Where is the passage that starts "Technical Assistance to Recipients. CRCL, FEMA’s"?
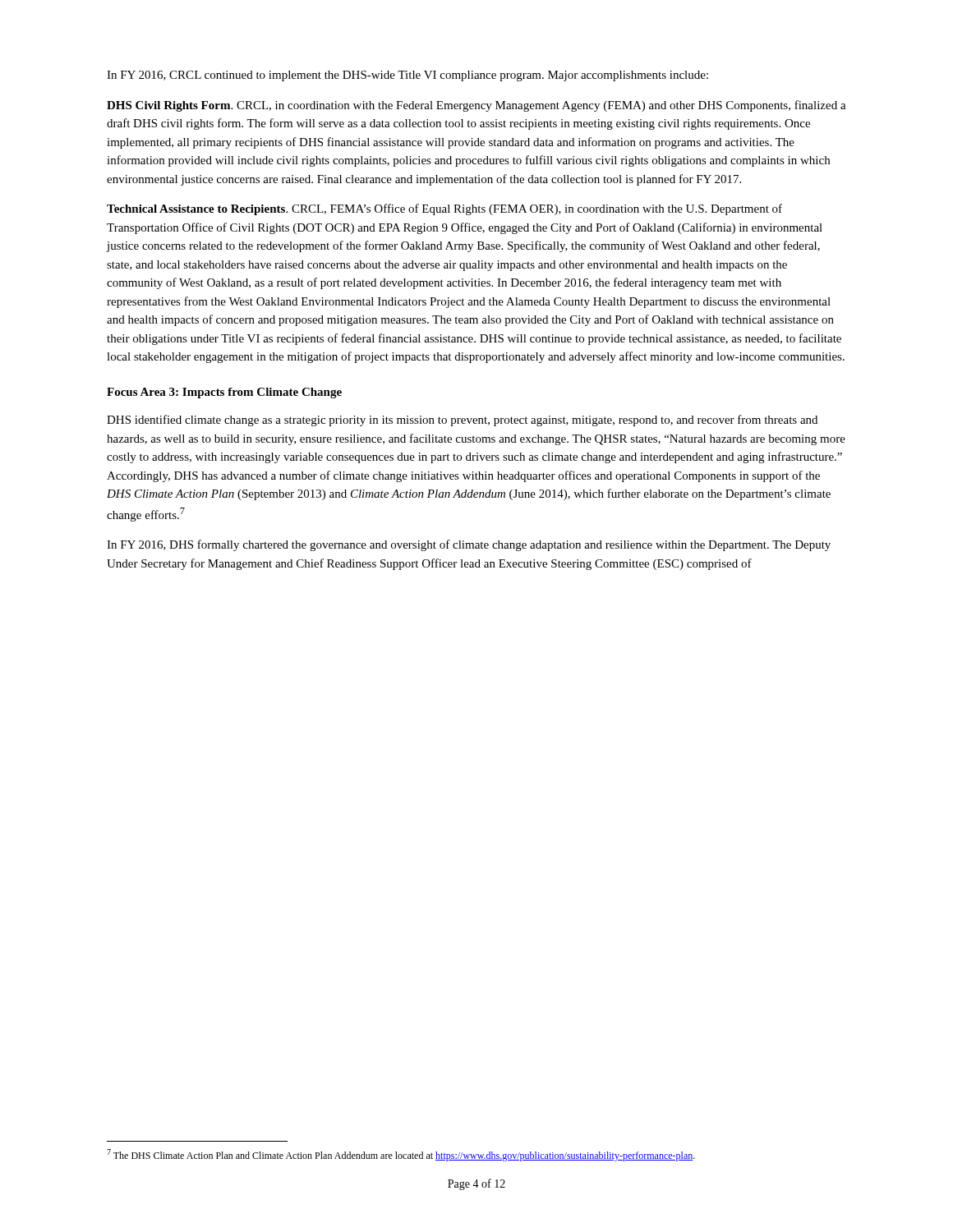The image size is (953, 1232). point(476,283)
